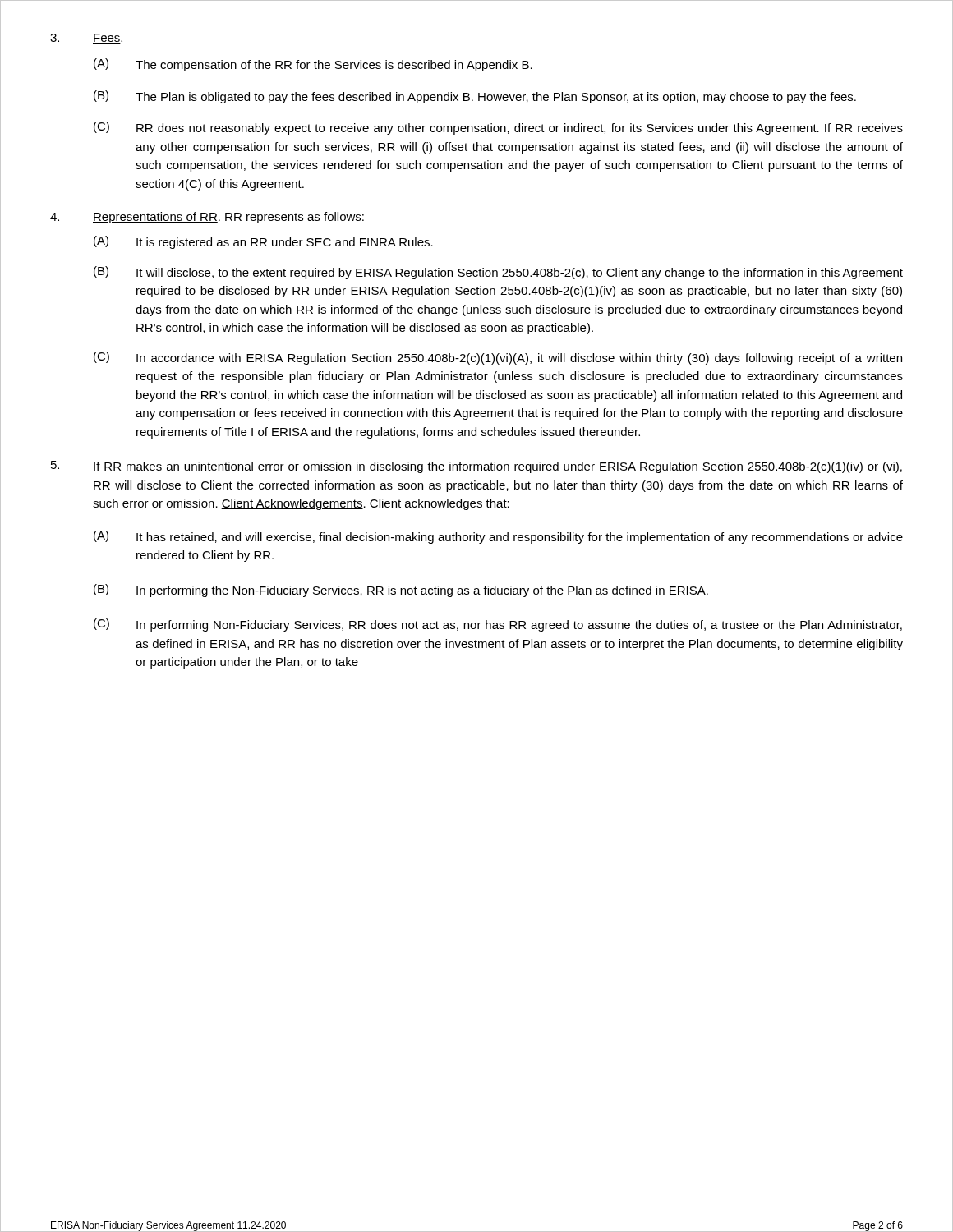Locate the list item with the text "(B) It will disclose, to the"
This screenshot has height=1232, width=953.
[x=498, y=300]
